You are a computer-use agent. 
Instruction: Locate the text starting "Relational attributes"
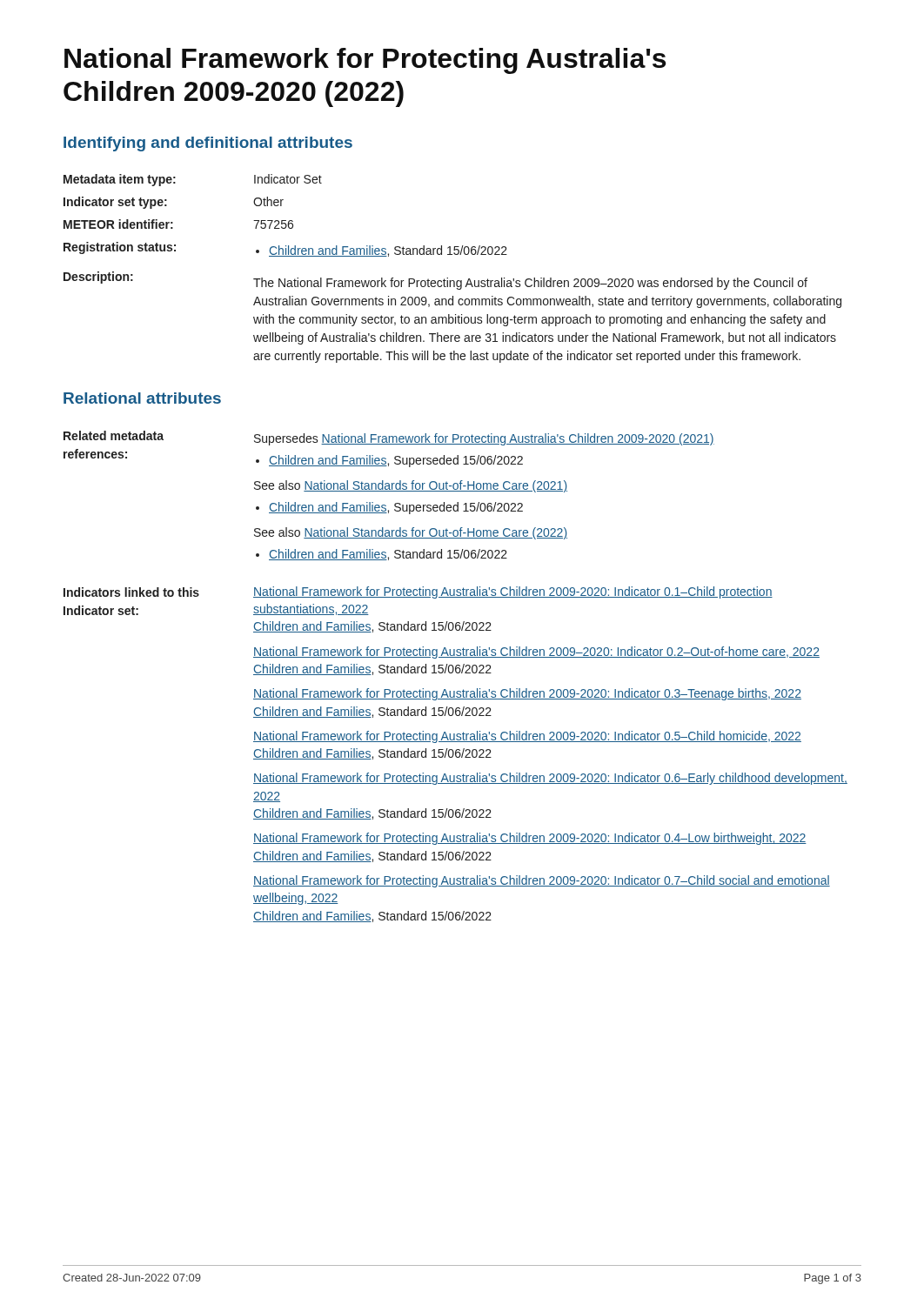click(142, 398)
